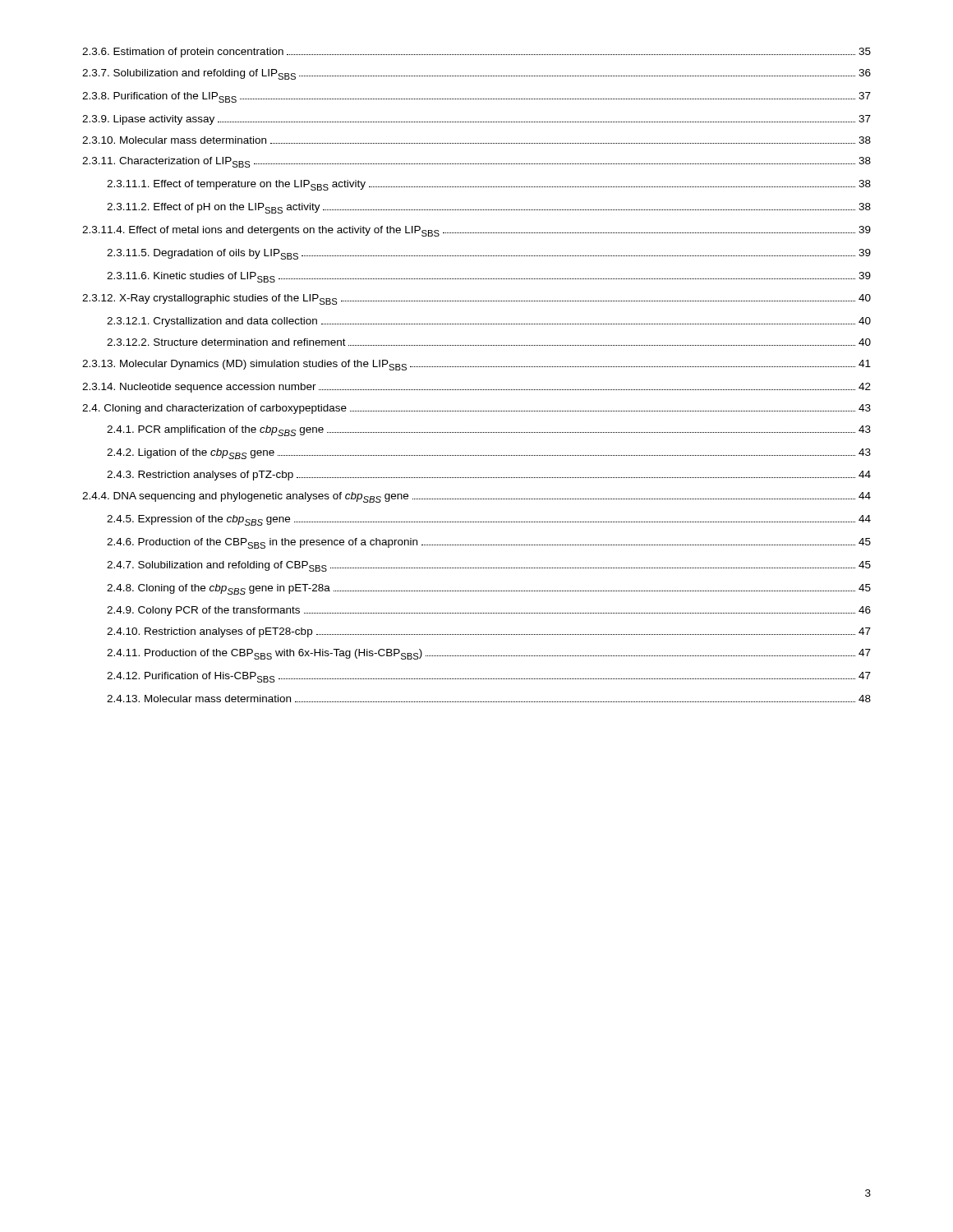This screenshot has height=1232, width=953.
Task: Point to the block starting "2.4. Cloning and"
Action: (x=476, y=408)
